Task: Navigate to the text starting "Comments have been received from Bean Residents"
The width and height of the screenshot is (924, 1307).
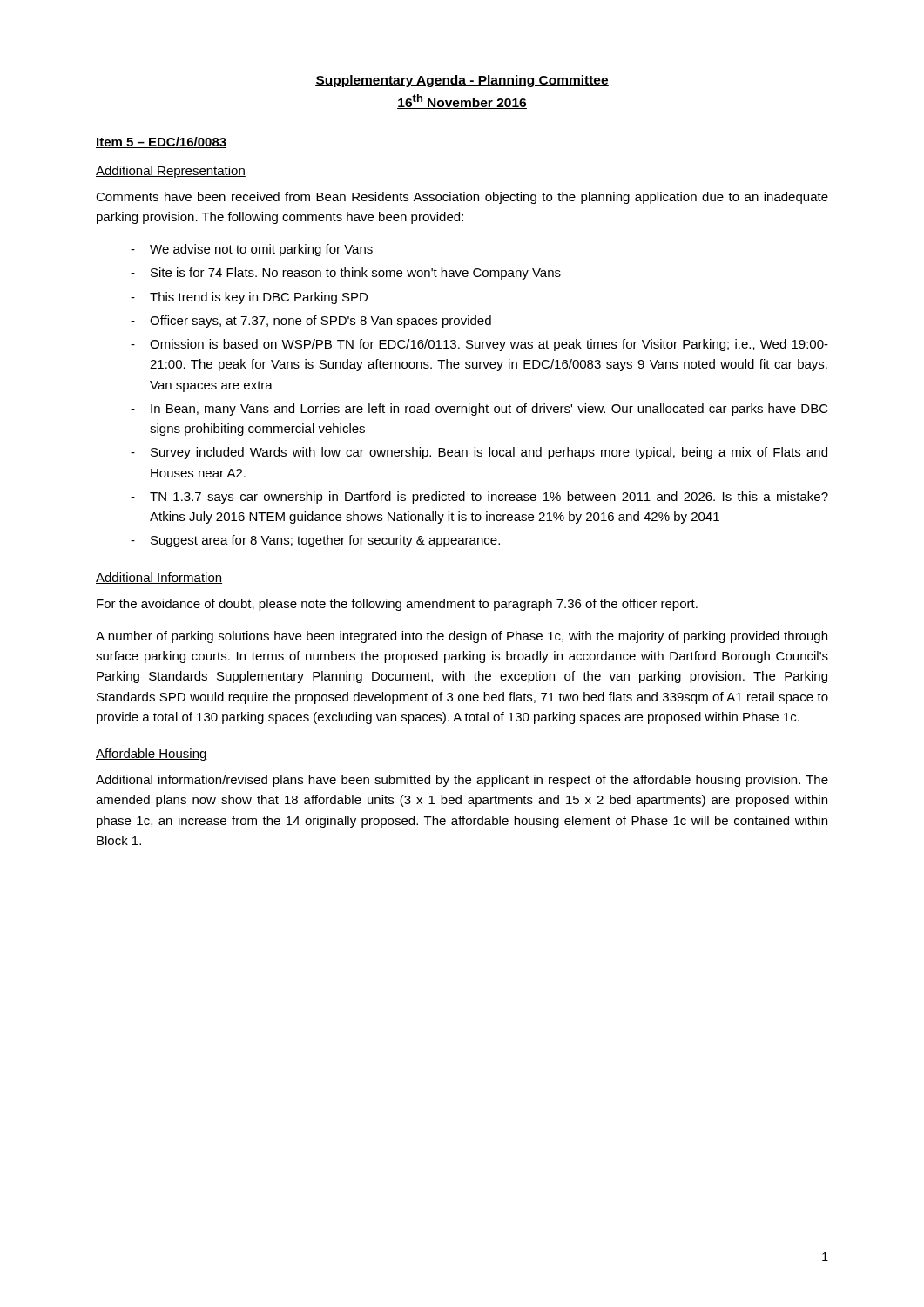Action: pos(462,206)
